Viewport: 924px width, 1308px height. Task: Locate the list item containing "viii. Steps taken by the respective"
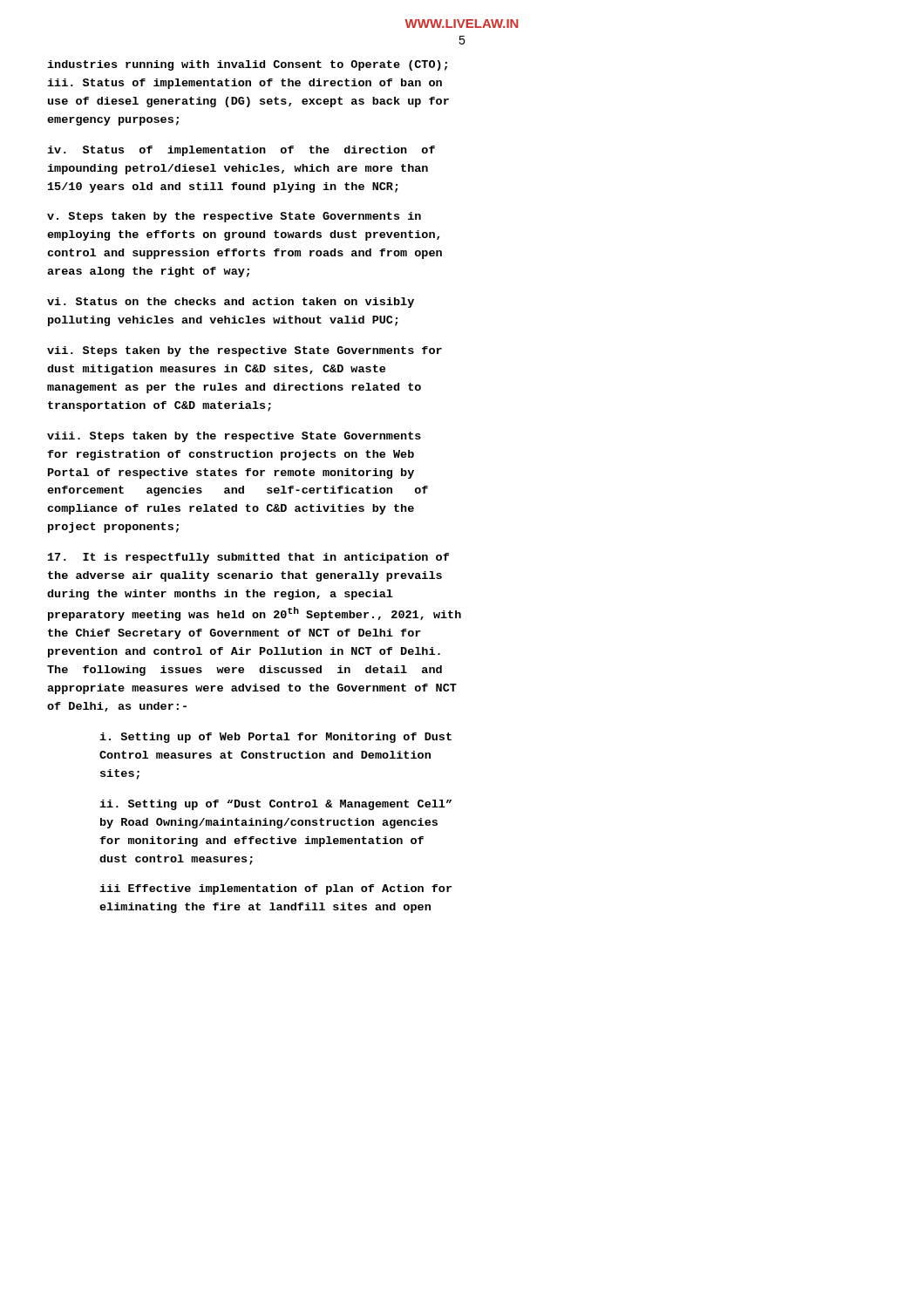tap(238, 482)
